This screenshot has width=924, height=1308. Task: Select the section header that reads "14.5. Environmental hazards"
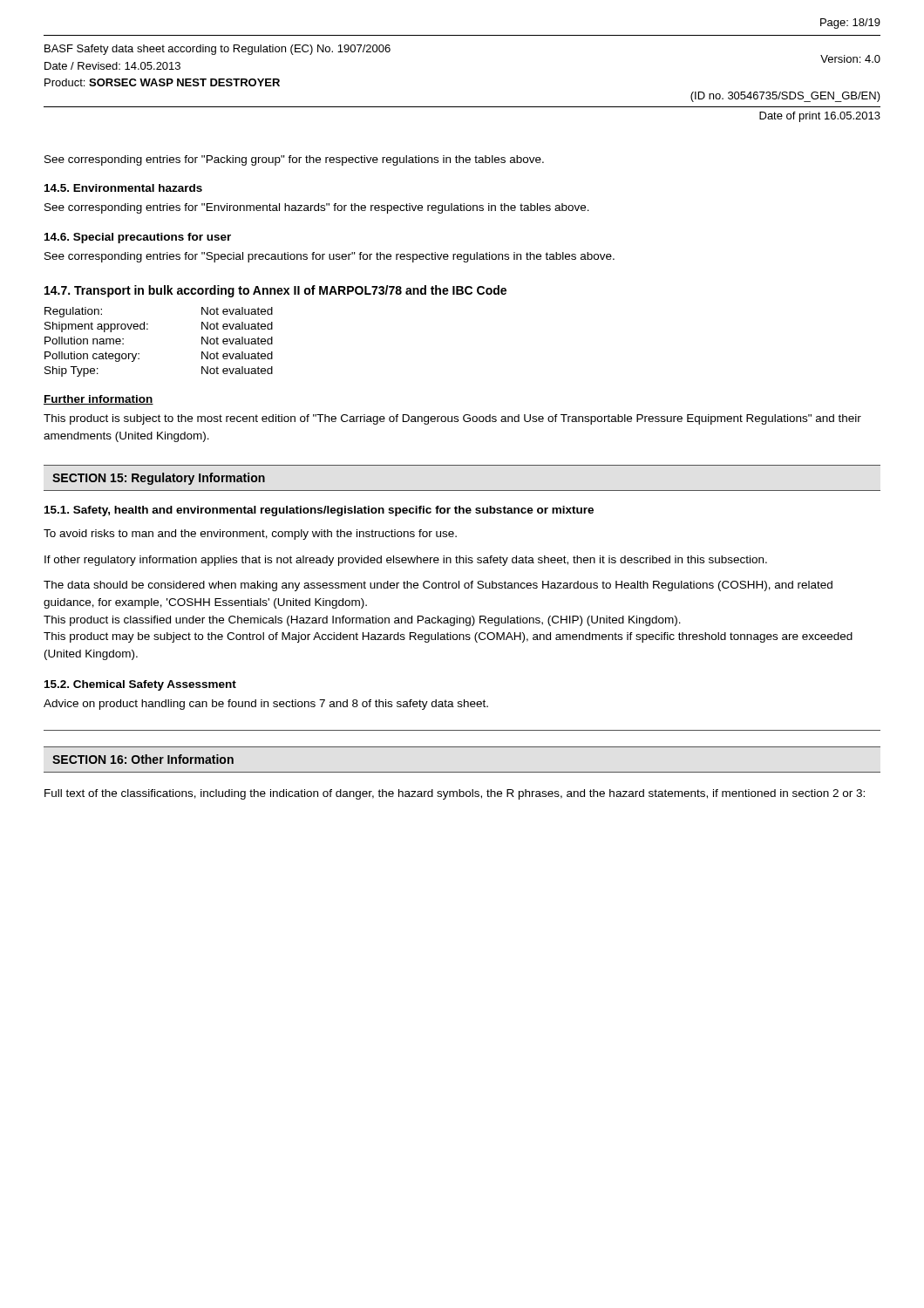pyautogui.click(x=123, y=188)
